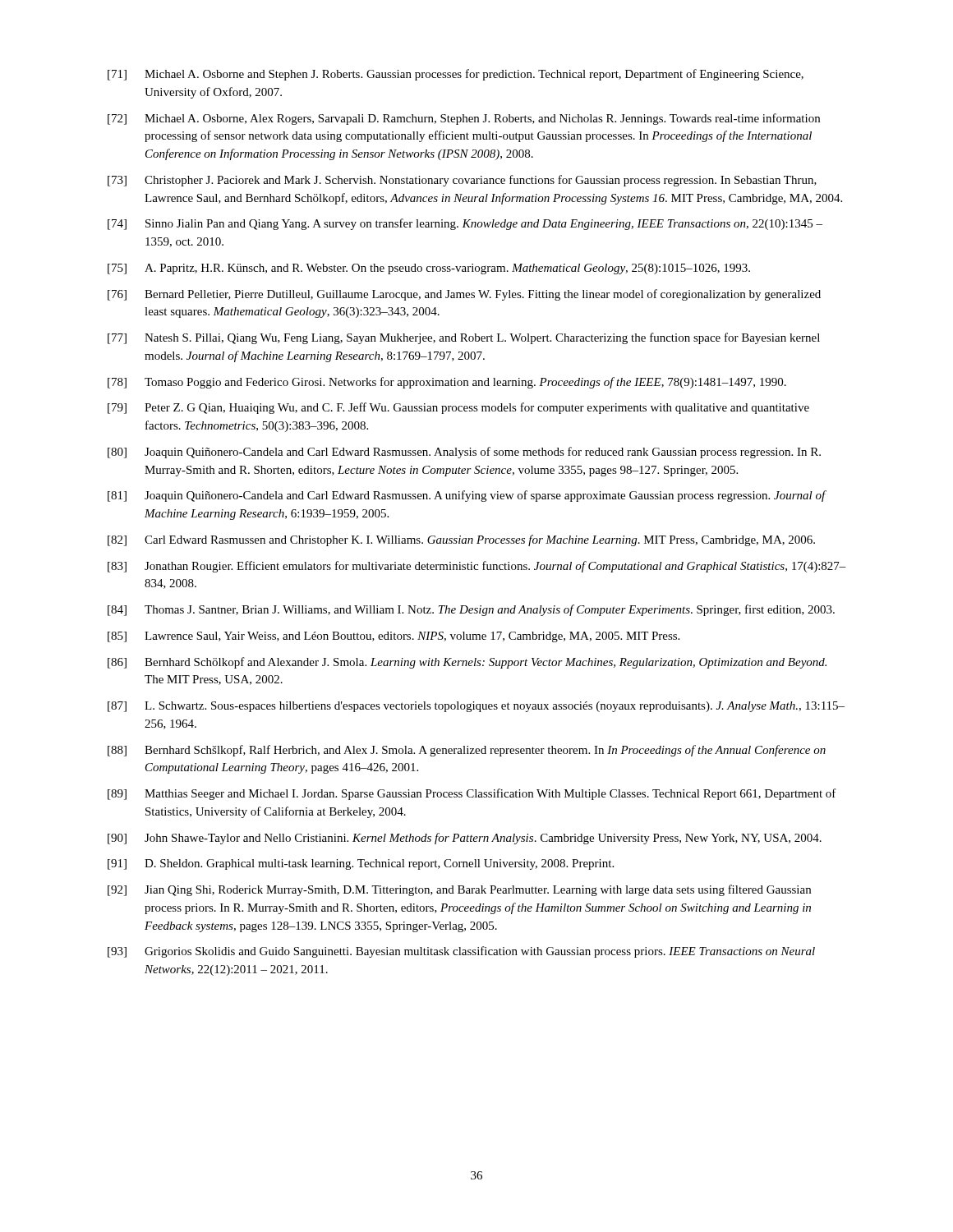Navigate to the region starting "[91] D. Sheldon. Graphical multi-task"
Image resolution: width=953 pixels, height=1232 pixels.
point(476,864)
